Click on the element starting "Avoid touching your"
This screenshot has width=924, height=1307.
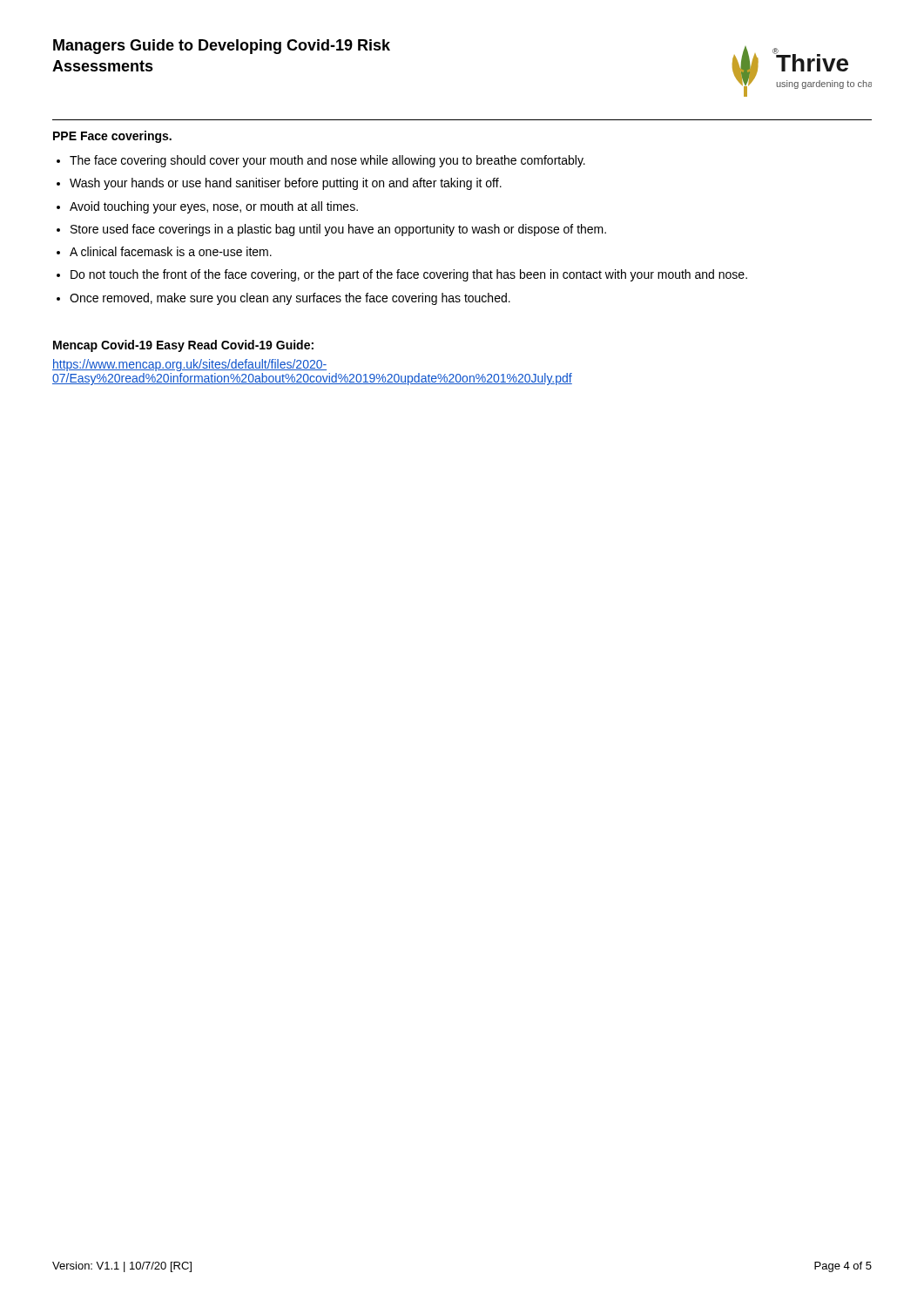click(214, 206)
